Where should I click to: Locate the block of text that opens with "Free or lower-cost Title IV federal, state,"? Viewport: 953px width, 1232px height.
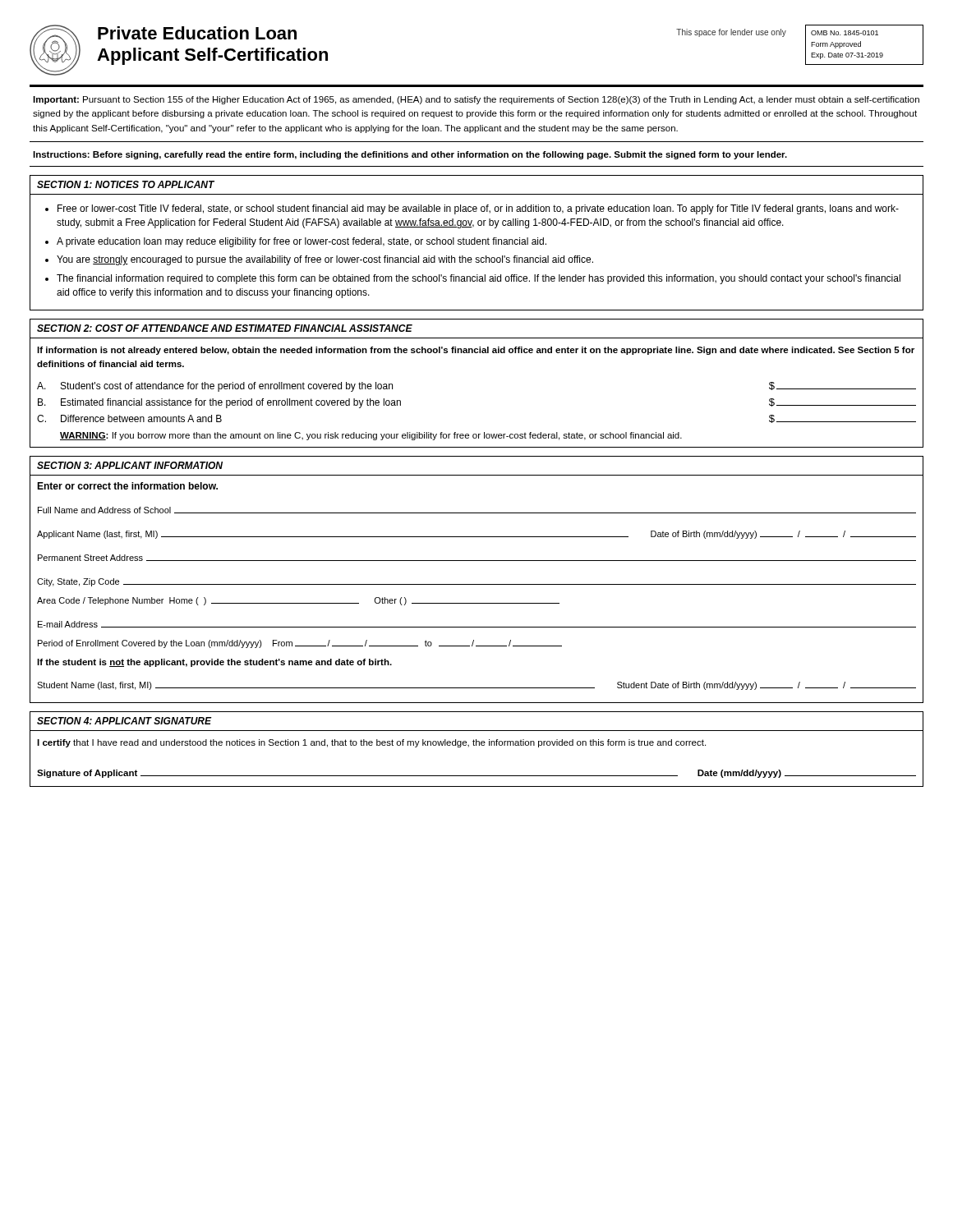(x=478, y=216)
